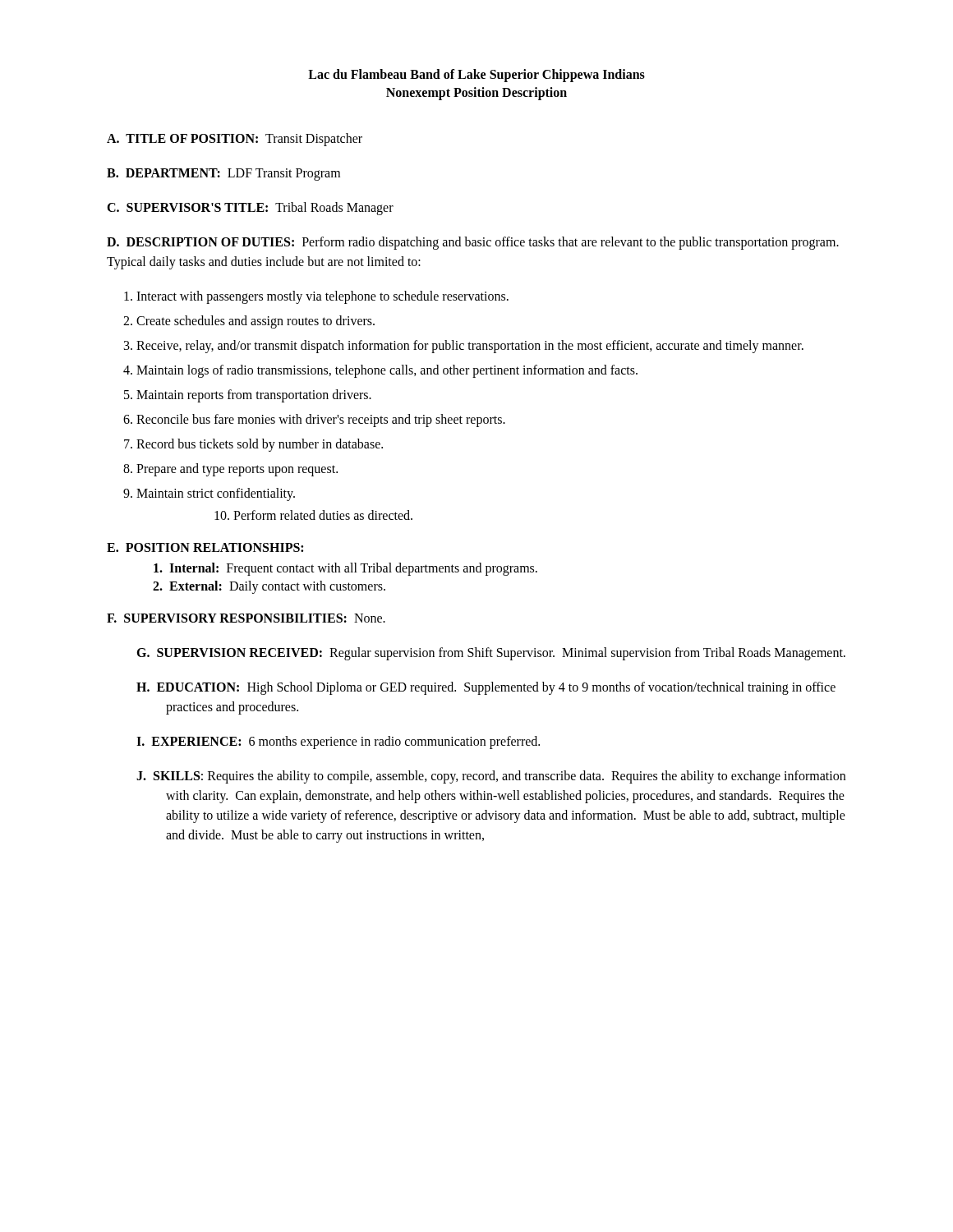This screenshot has width=953, height=1232.
Task: Click the passage that begins "Interact with passengers mostly via telephone to schedule"
Action: coord(476,296)
